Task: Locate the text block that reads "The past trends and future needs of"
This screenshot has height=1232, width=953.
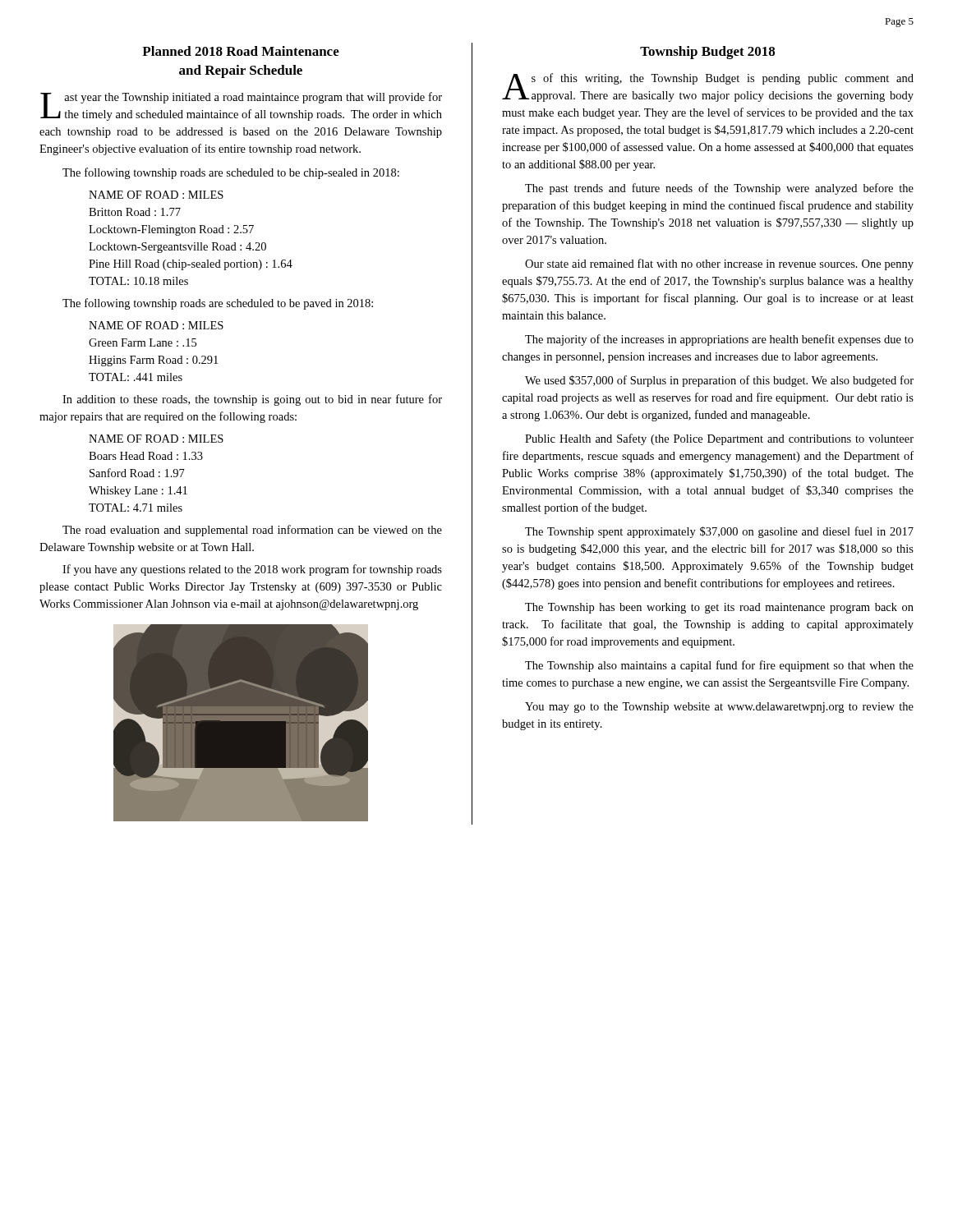Action: click(708, 214)
